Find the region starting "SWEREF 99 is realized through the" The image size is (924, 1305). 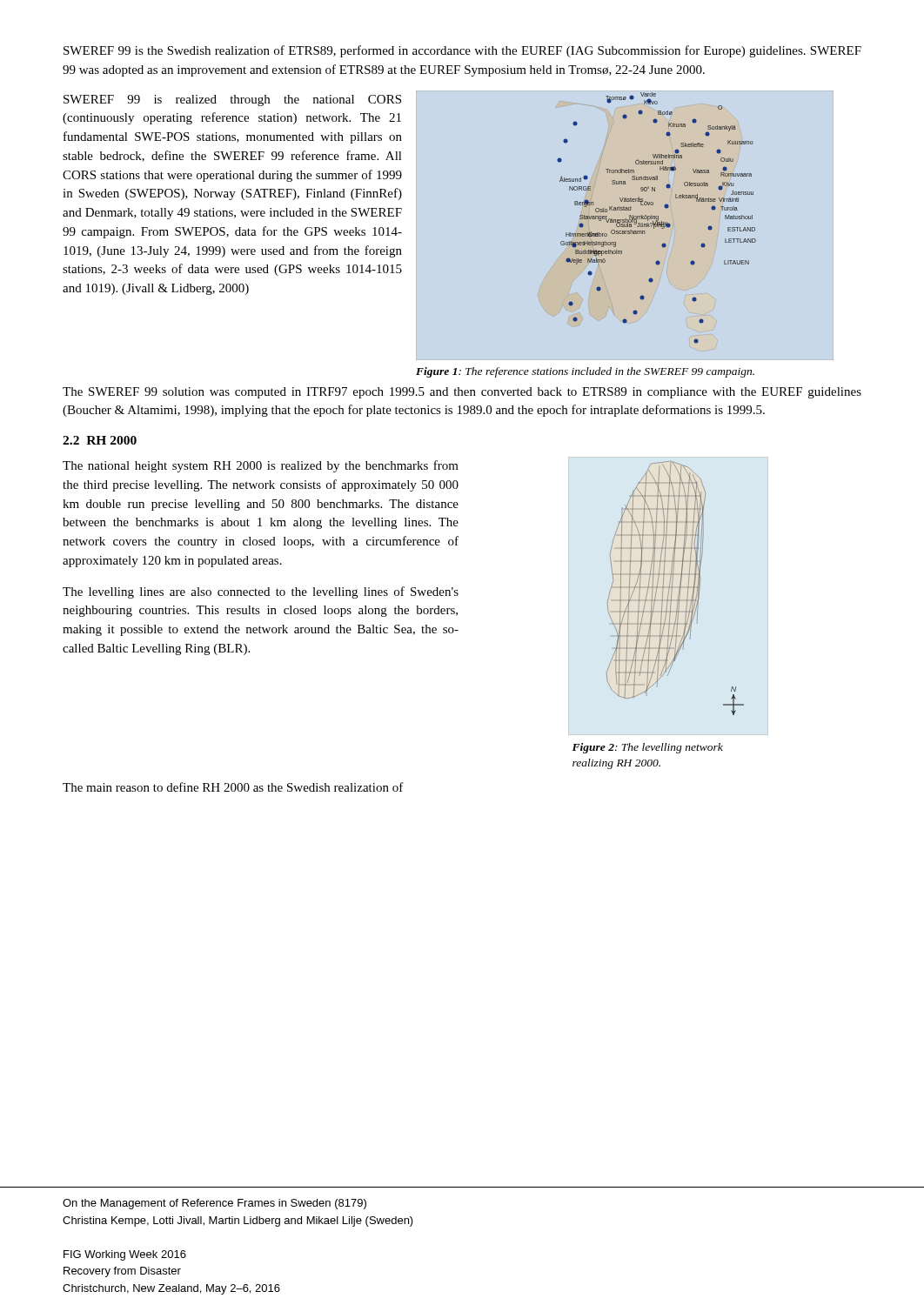[232, 193]
